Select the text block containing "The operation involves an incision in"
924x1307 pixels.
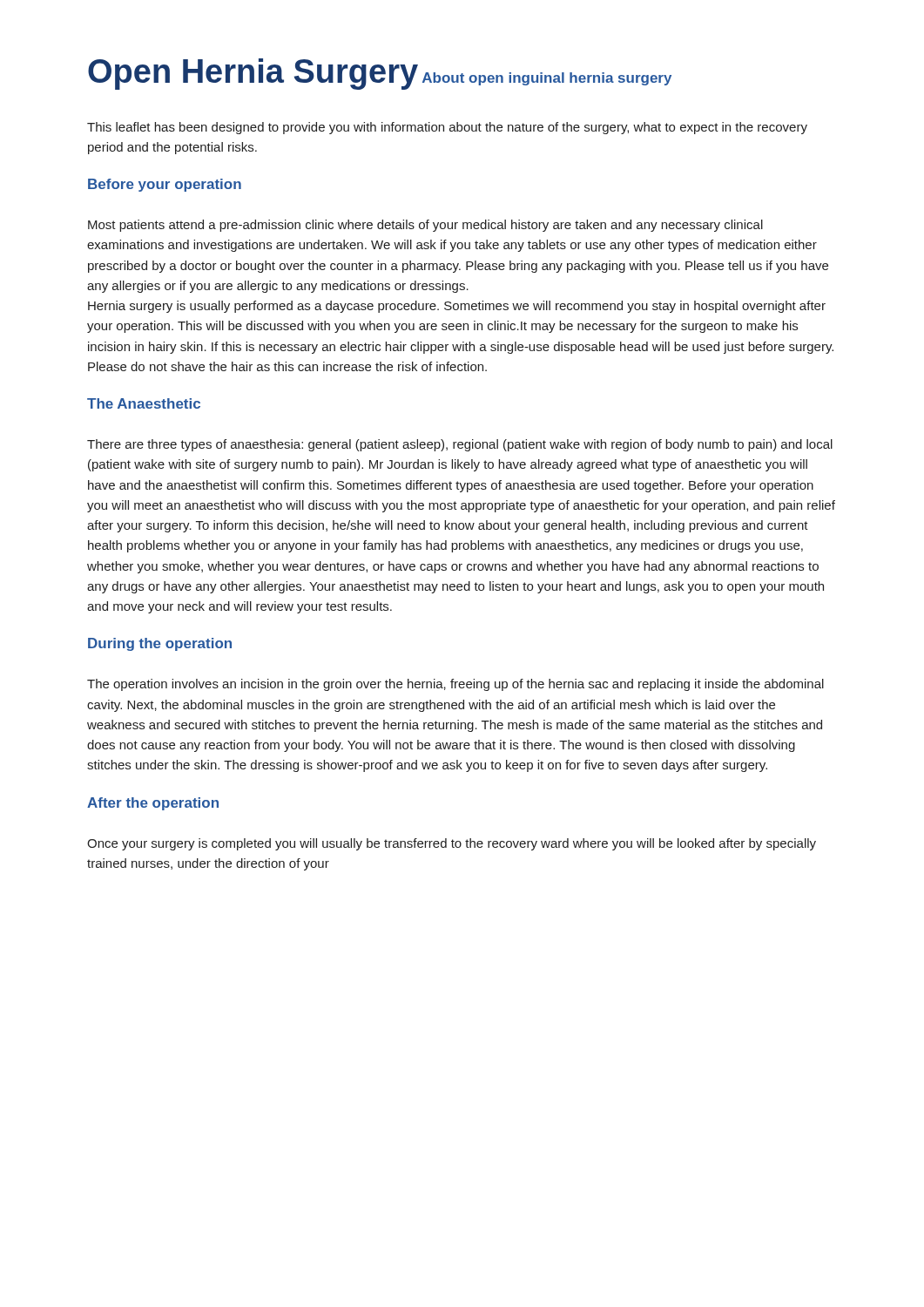[x=456, y=724]
